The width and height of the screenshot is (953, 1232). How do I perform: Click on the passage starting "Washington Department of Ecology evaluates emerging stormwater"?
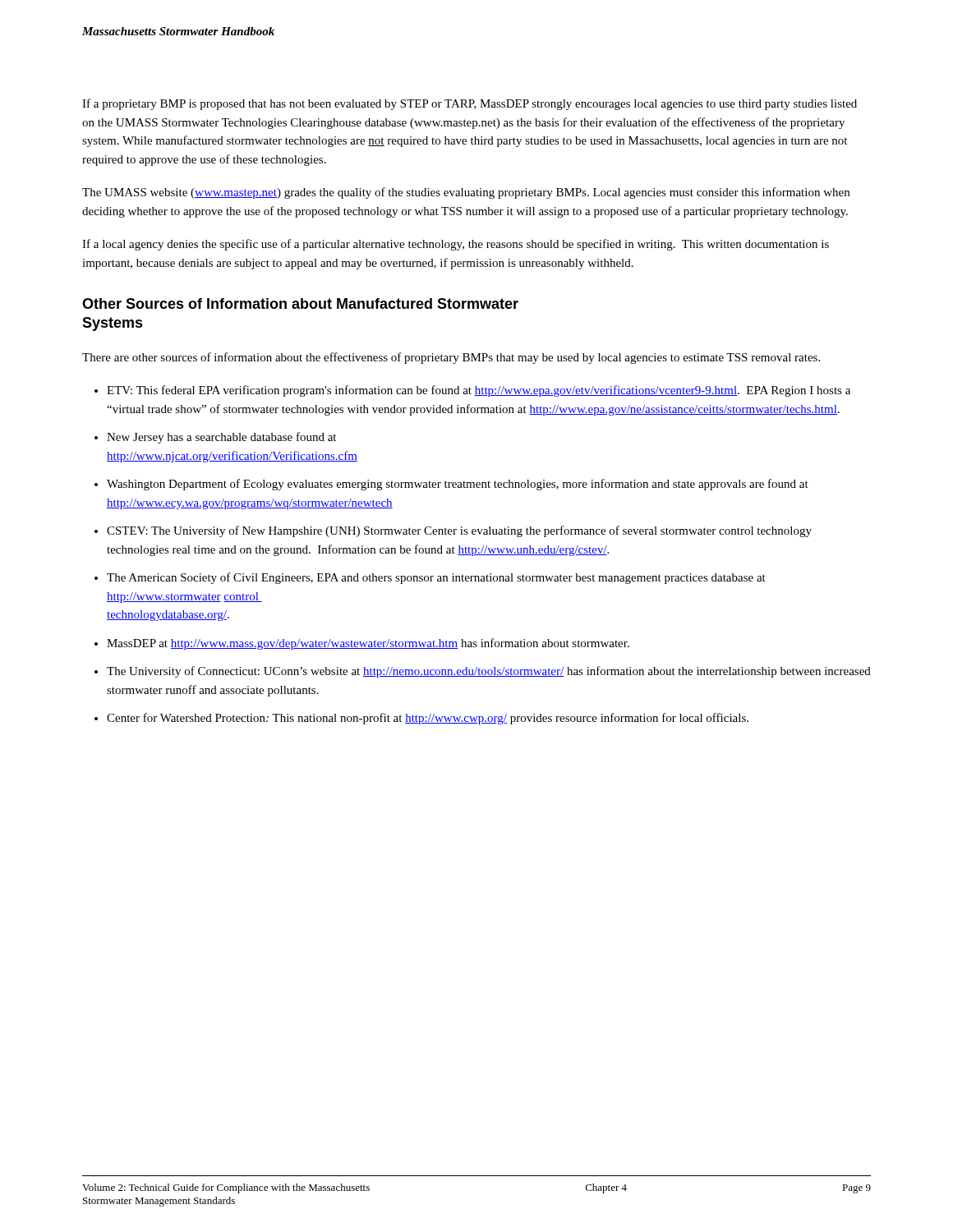pyautogui.click(x=489, y=493)
